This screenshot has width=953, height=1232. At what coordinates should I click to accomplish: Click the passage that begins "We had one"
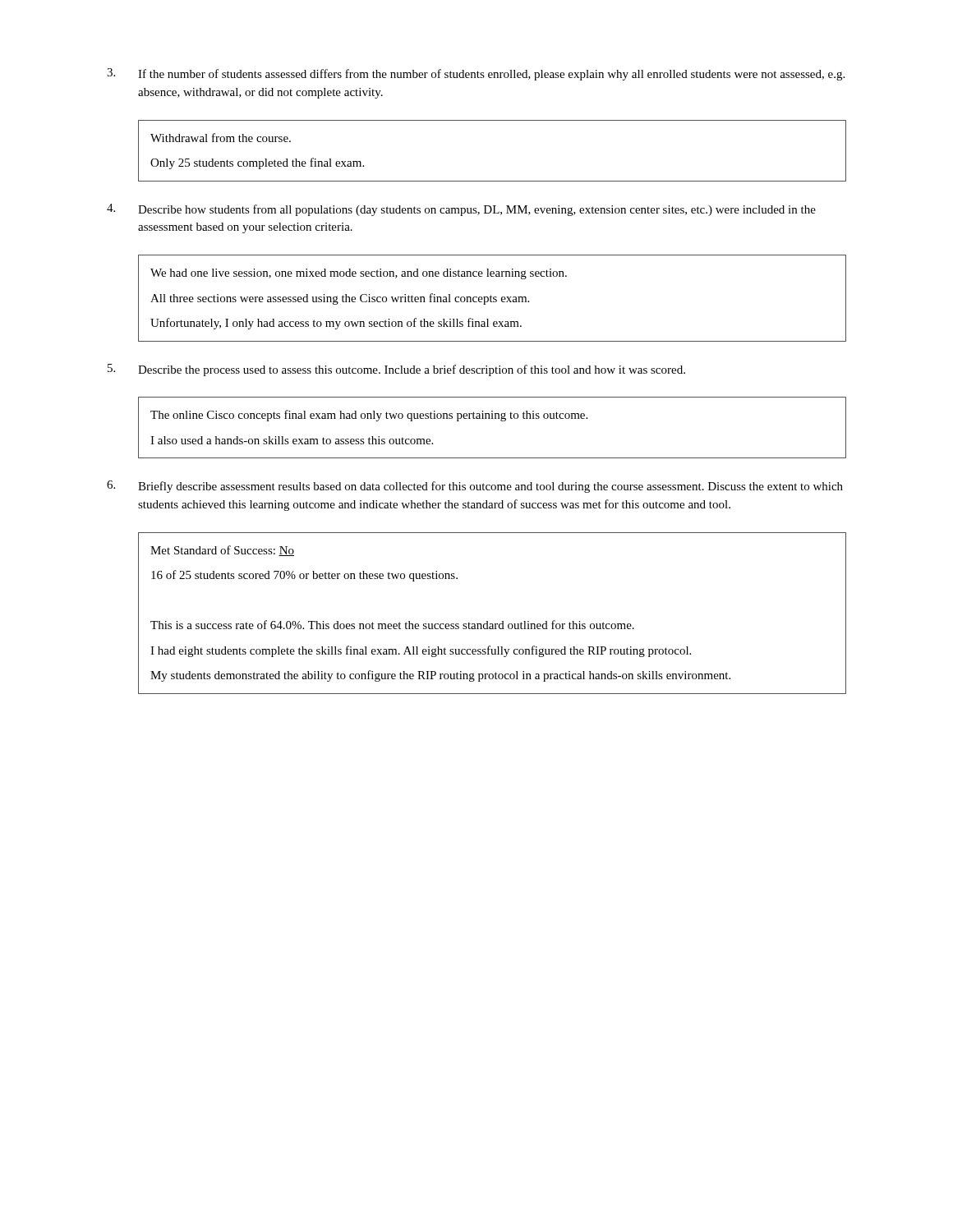pyautogui.click(x=492, y=298)
